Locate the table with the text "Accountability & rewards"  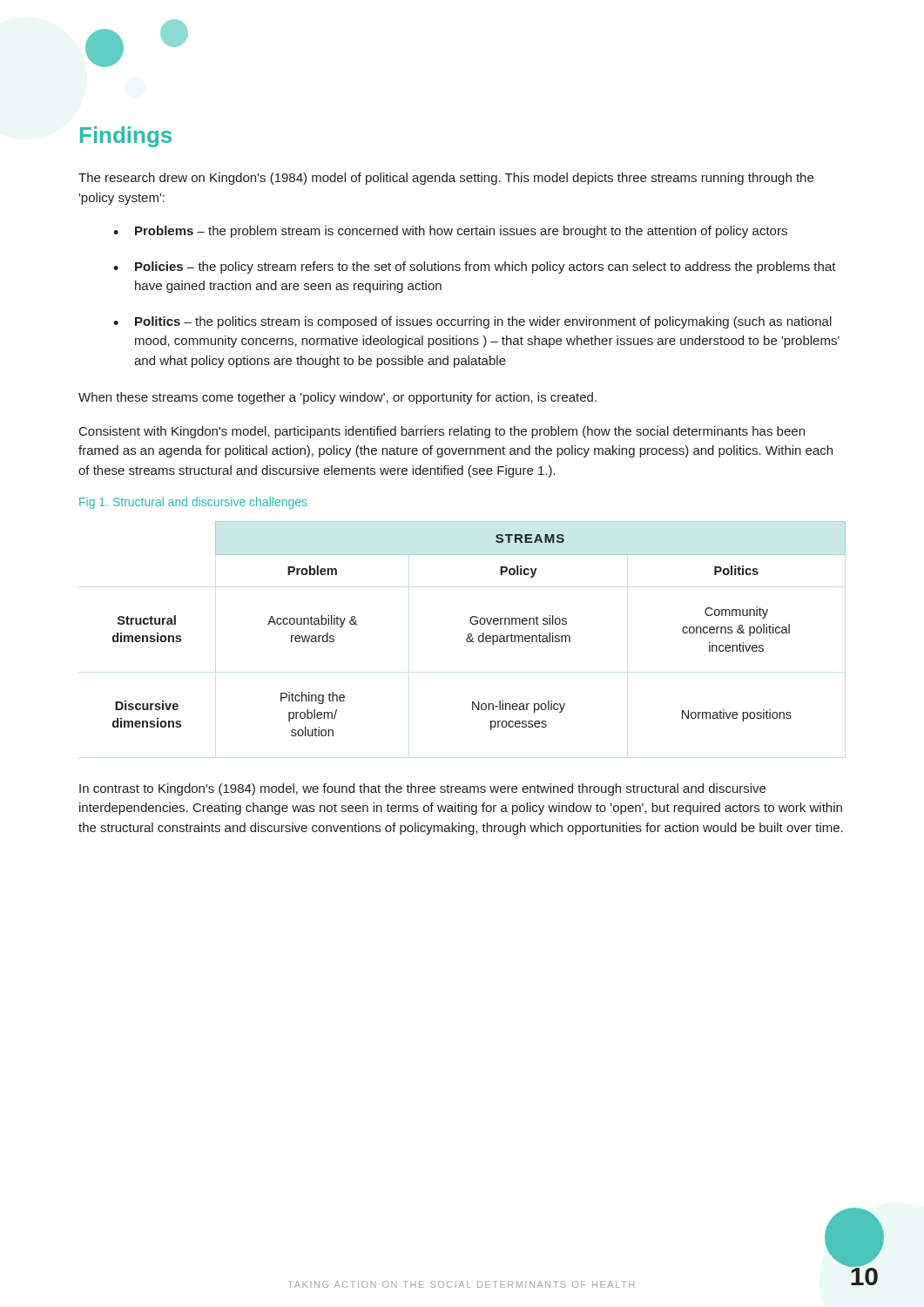(x=462, y=640)
